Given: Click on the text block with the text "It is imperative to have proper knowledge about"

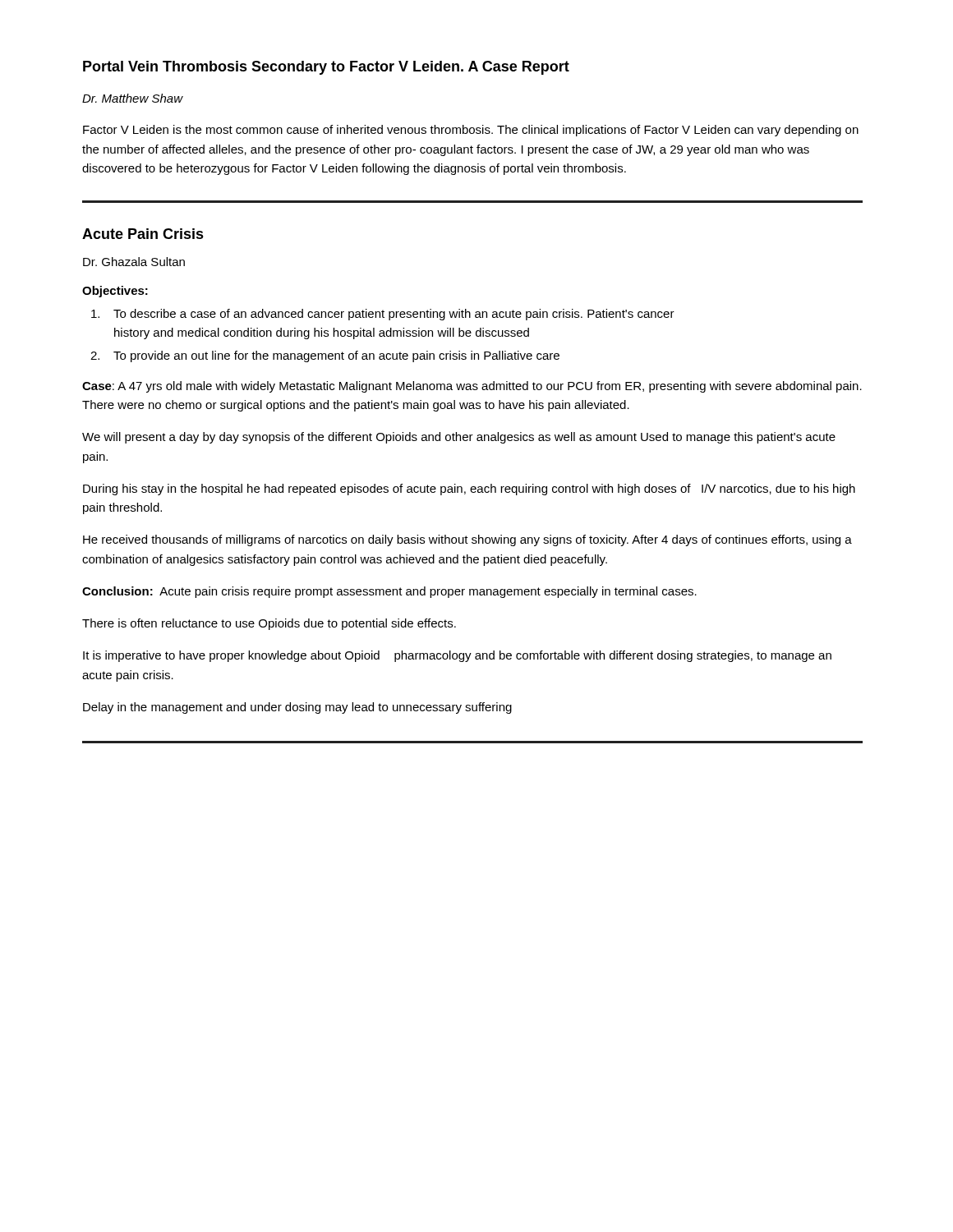Looking at the screenshot, I should tap(457, 665).
